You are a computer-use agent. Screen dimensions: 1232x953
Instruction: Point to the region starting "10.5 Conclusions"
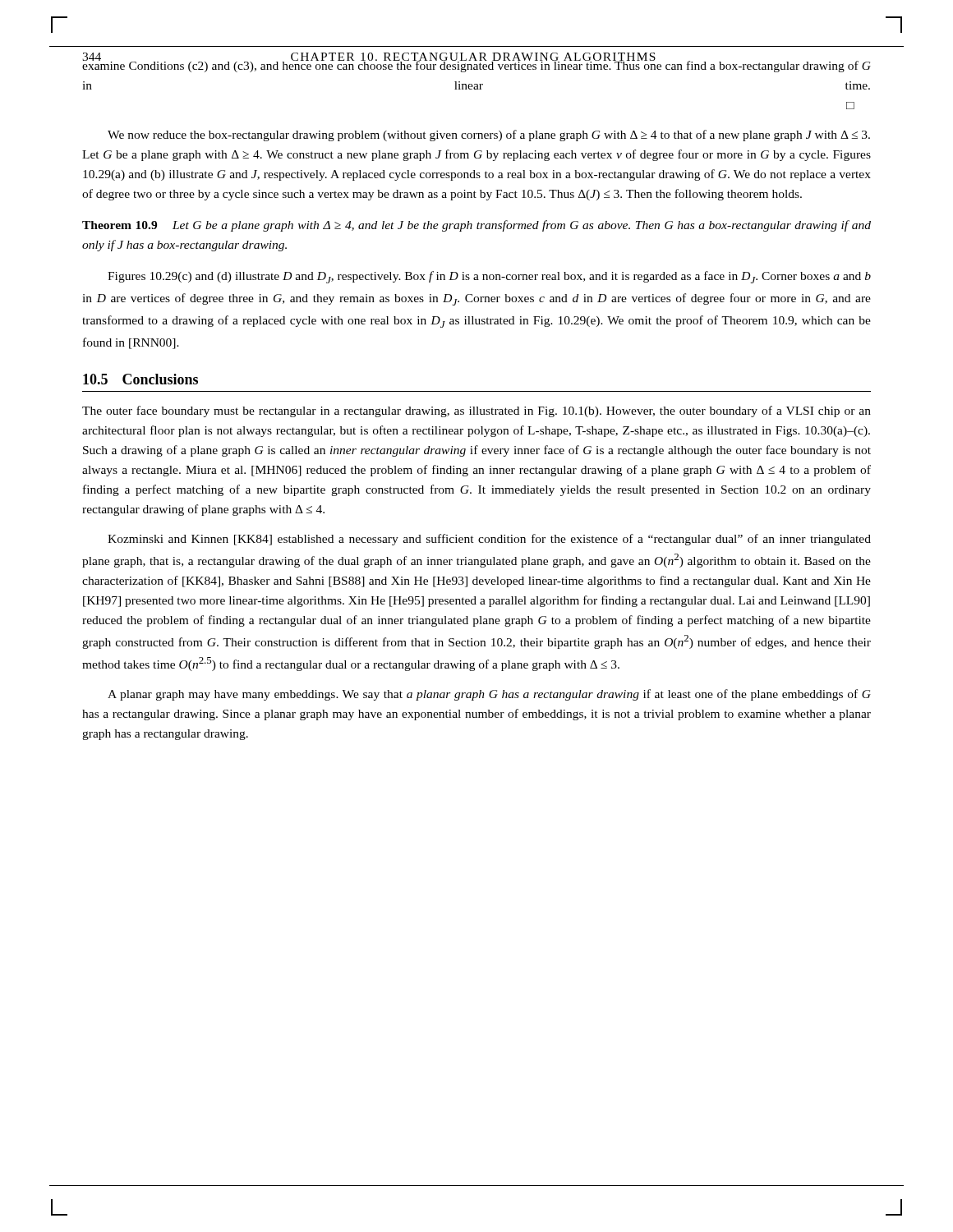tap(140, 380)
